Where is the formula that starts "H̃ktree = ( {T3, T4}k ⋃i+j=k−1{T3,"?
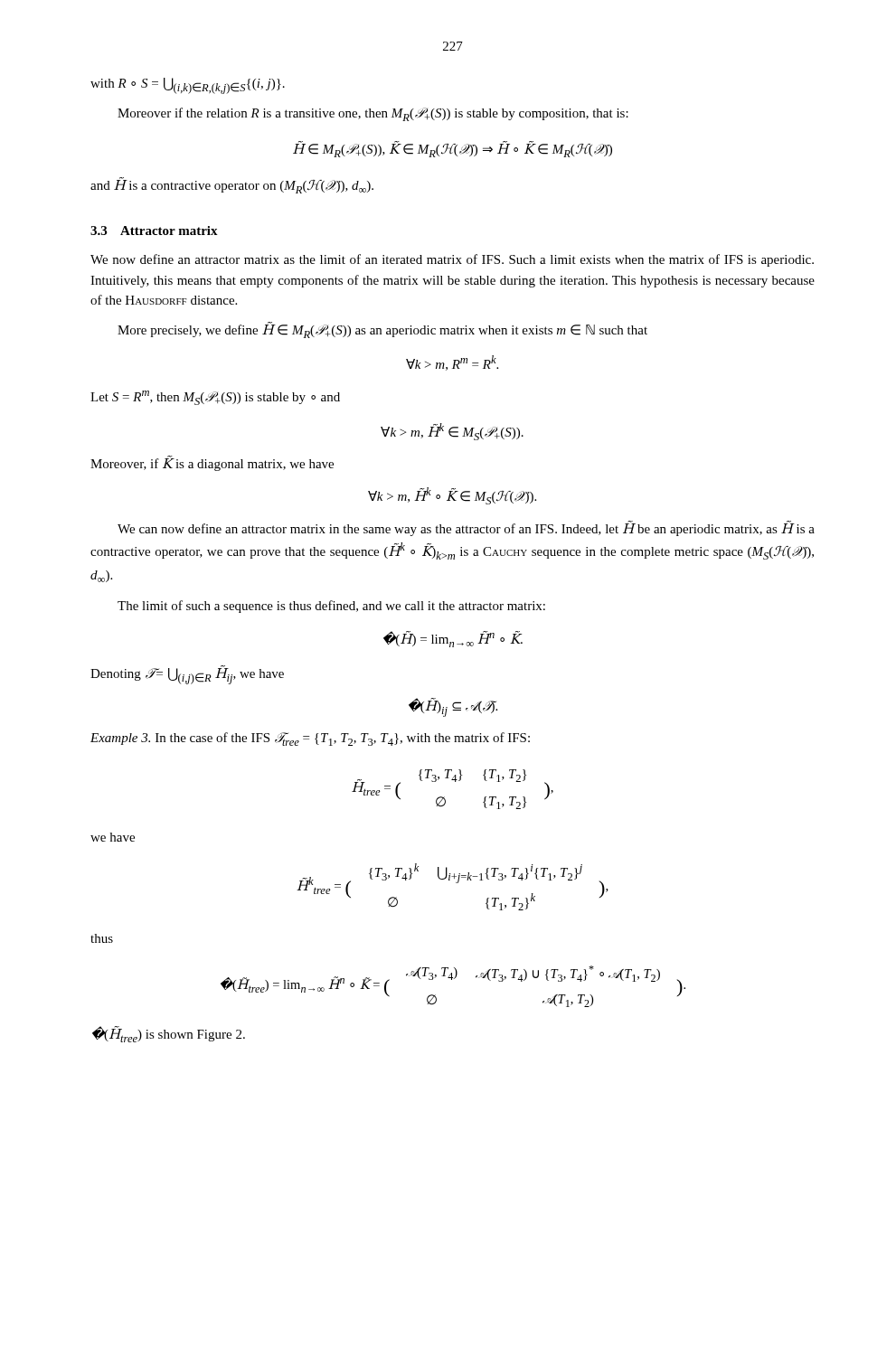 click(453, 888)
